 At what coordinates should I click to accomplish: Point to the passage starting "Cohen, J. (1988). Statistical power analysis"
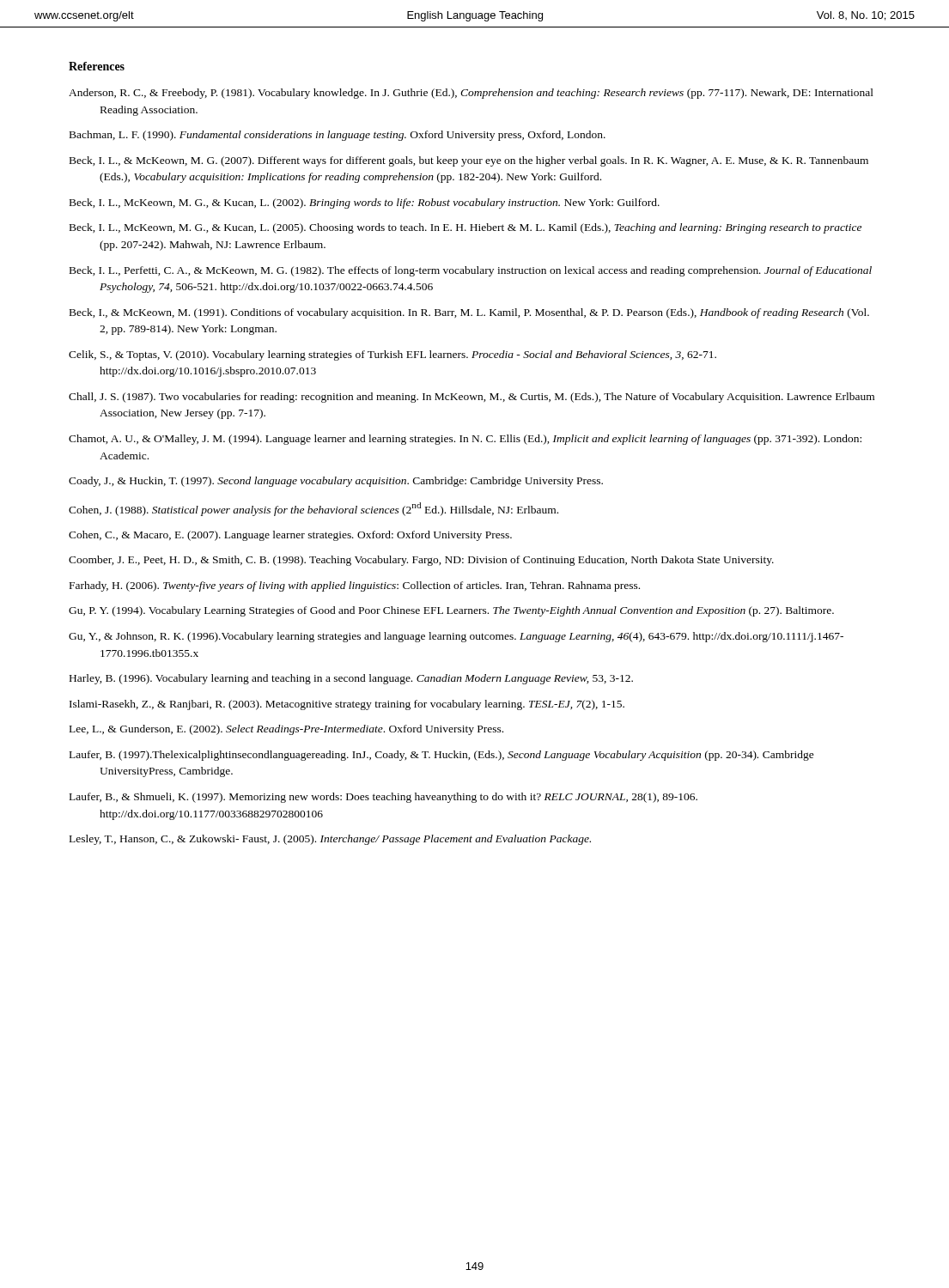pyautogui.click(x=314, y=507)
